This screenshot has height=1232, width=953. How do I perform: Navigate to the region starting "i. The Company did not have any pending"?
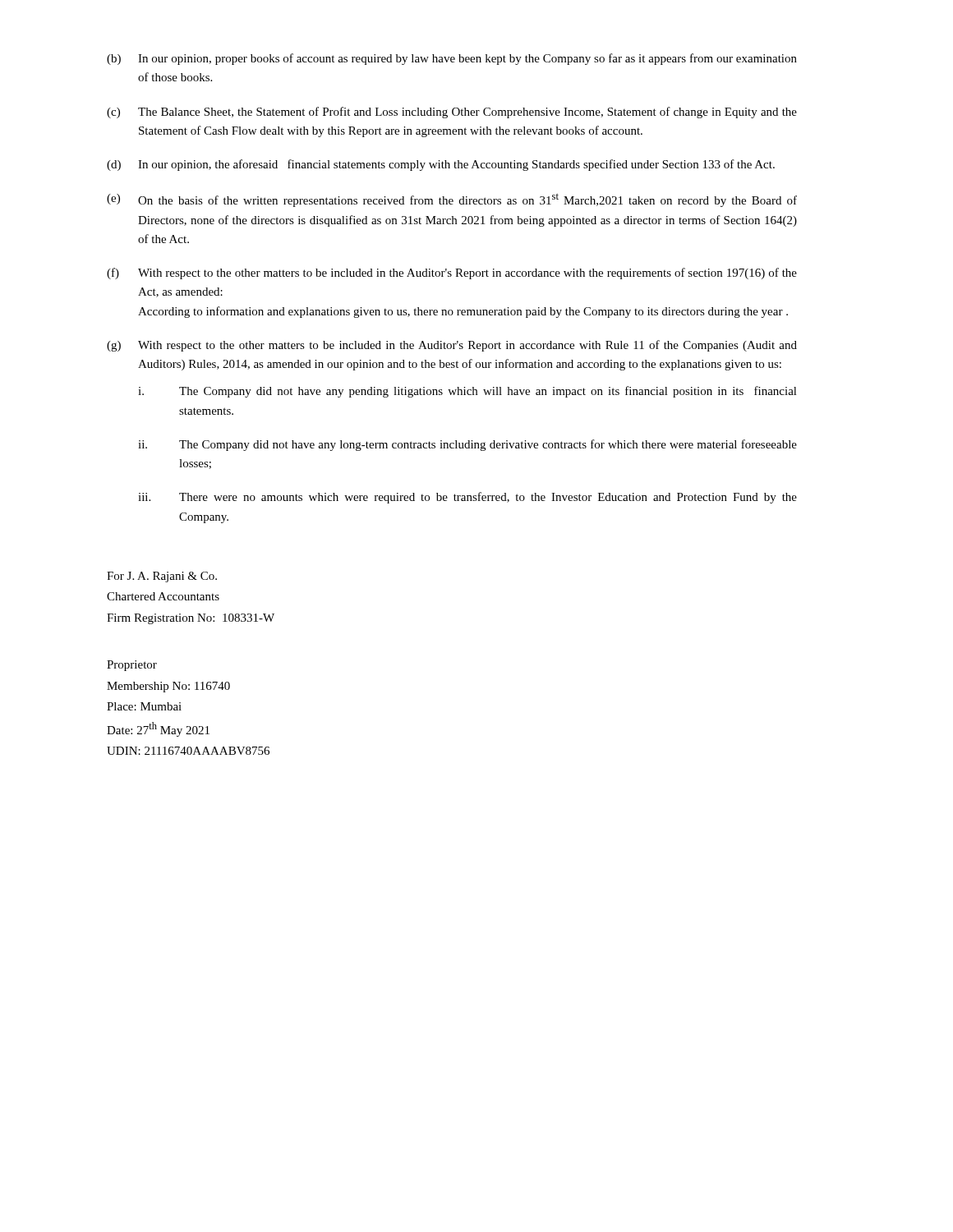coord(467,401)
